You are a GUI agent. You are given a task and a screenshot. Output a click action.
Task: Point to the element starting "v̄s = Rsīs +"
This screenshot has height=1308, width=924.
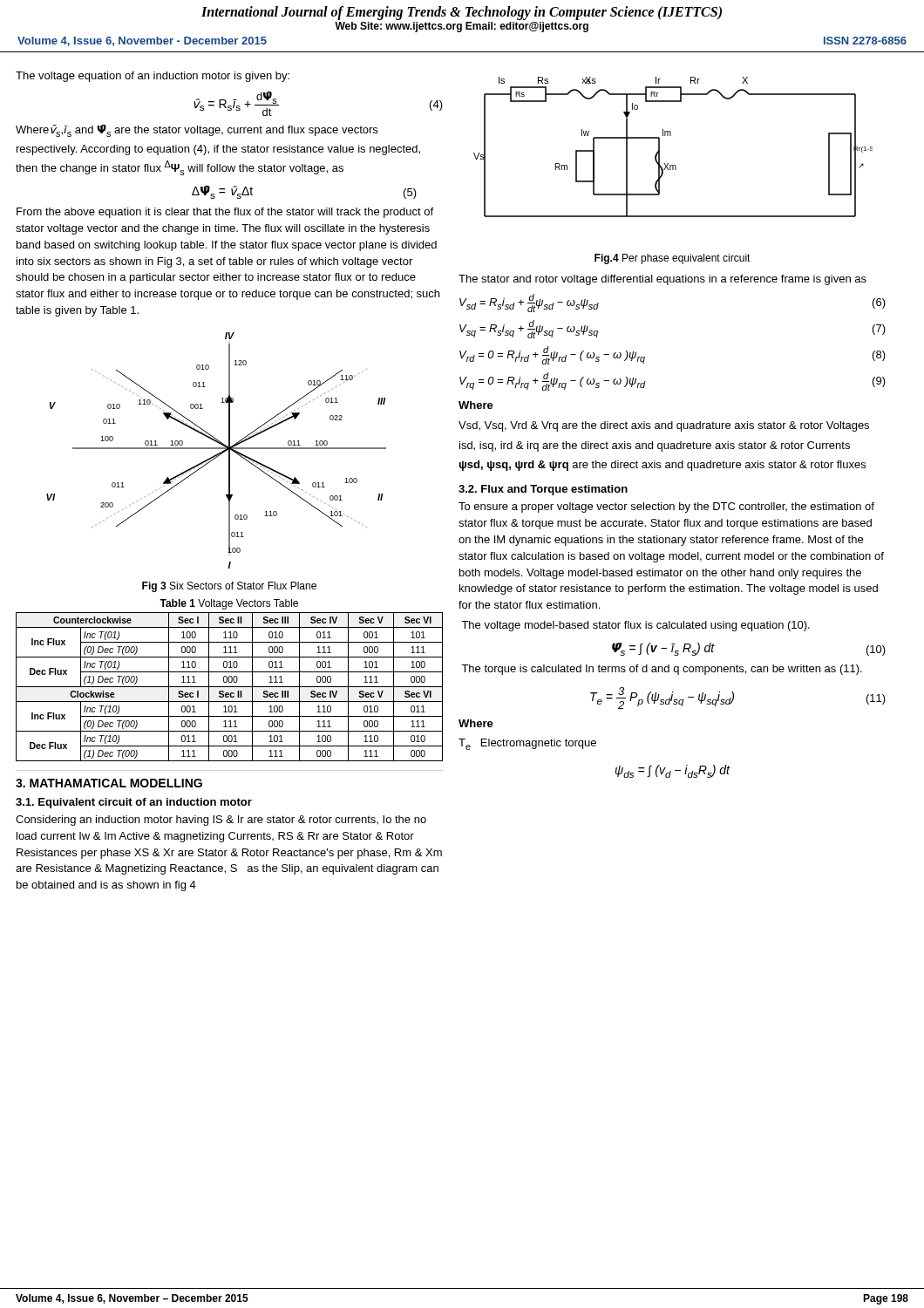[235, 103]
